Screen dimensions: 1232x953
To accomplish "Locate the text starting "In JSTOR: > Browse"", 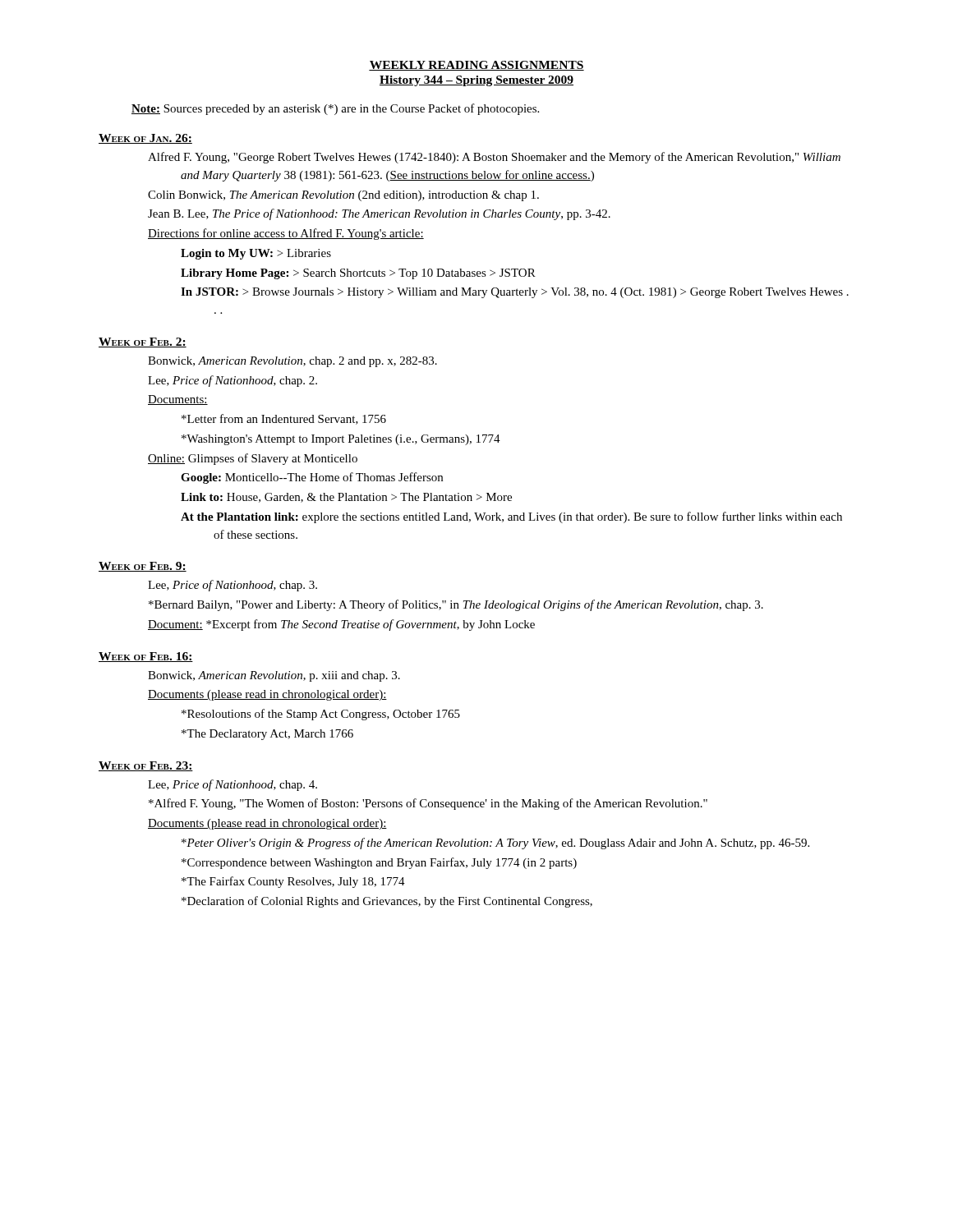I will pos(515,301).
